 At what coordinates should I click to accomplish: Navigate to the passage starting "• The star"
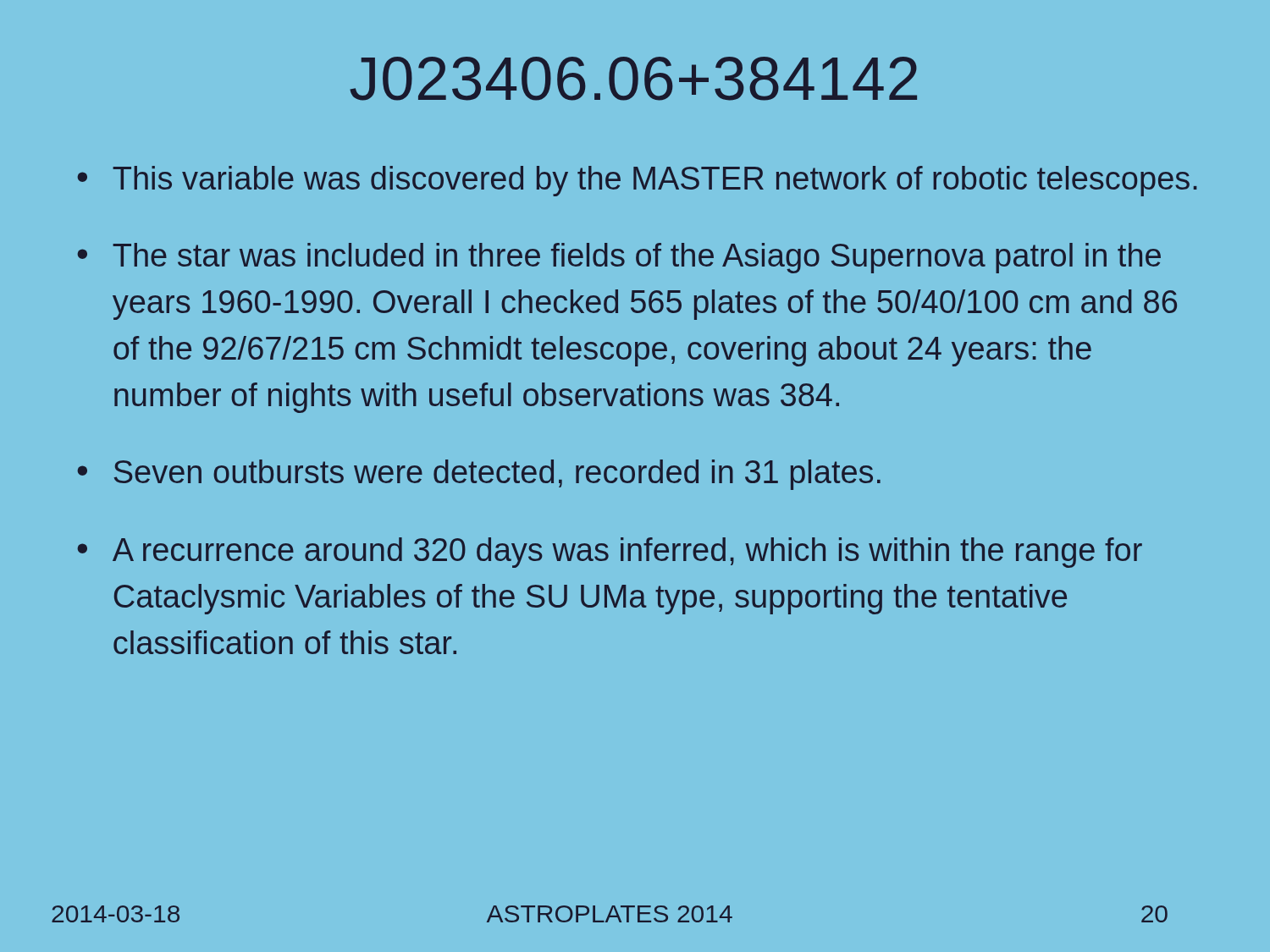tap(639, 326)
